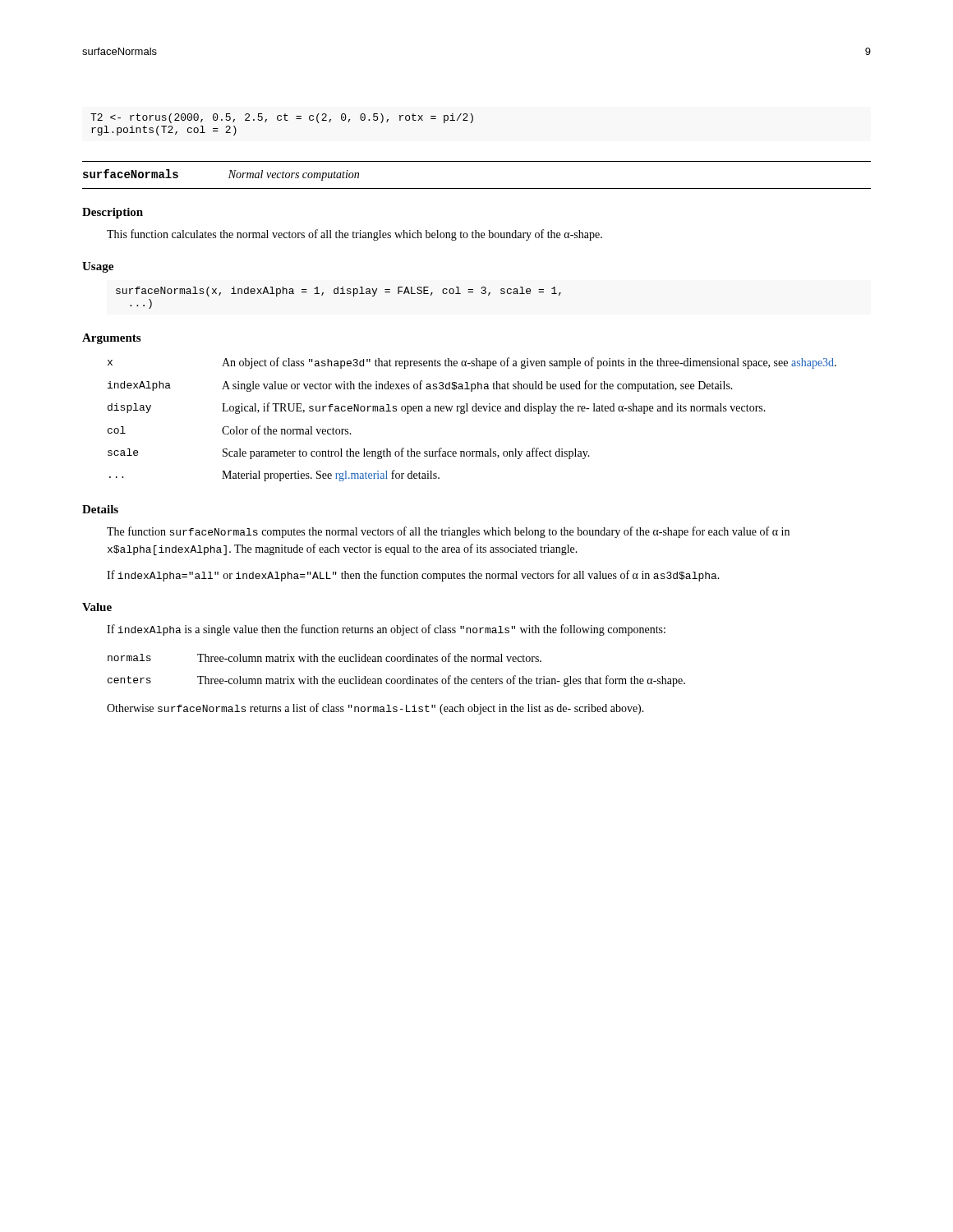Where is the passage that starts "The function surfaceNormals computes the"?
This screenshot has height=1232, width=953.
pyautogui.click(x=448, y=541)
